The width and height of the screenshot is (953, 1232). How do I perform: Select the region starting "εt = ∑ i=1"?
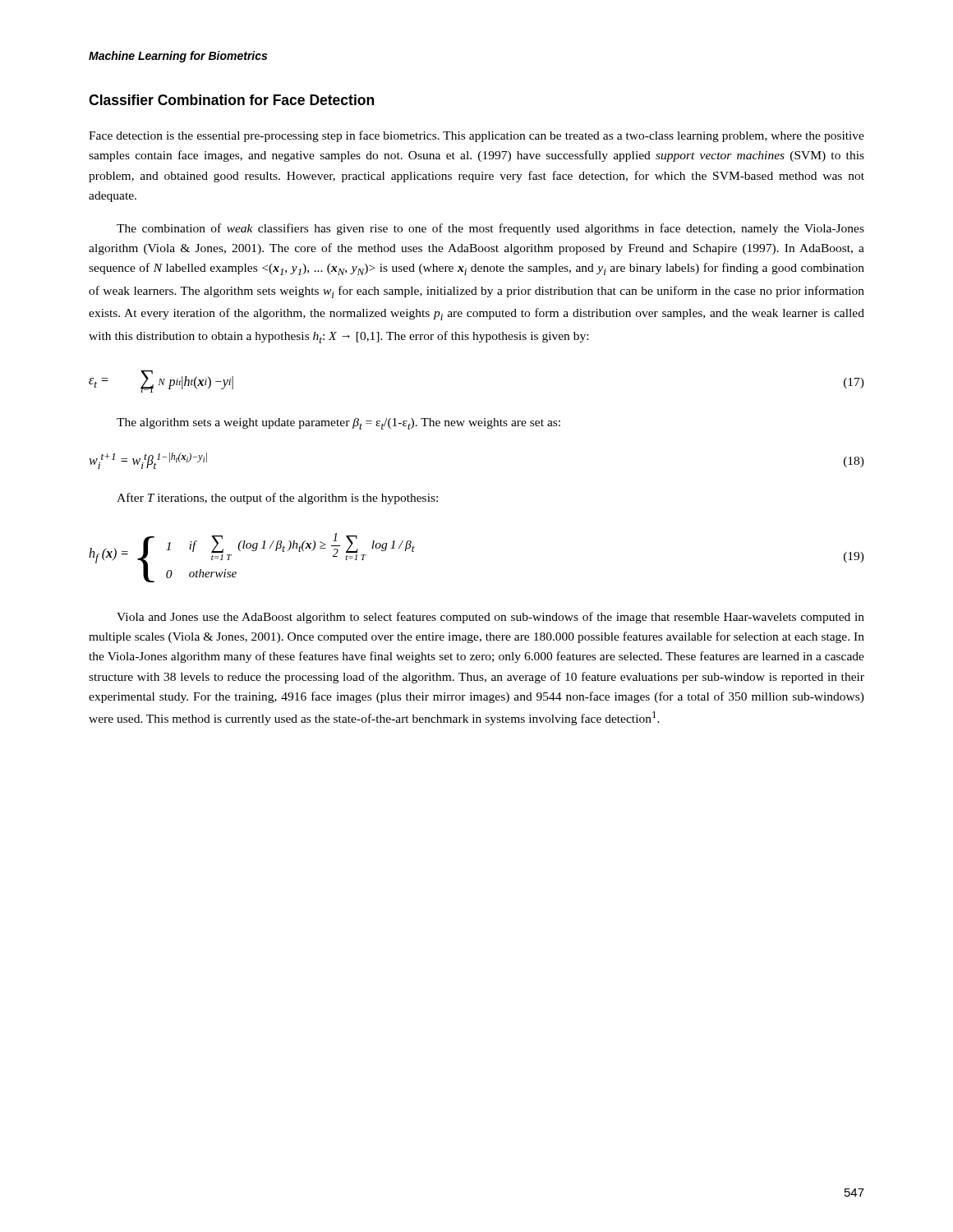(x=187, y=381)
